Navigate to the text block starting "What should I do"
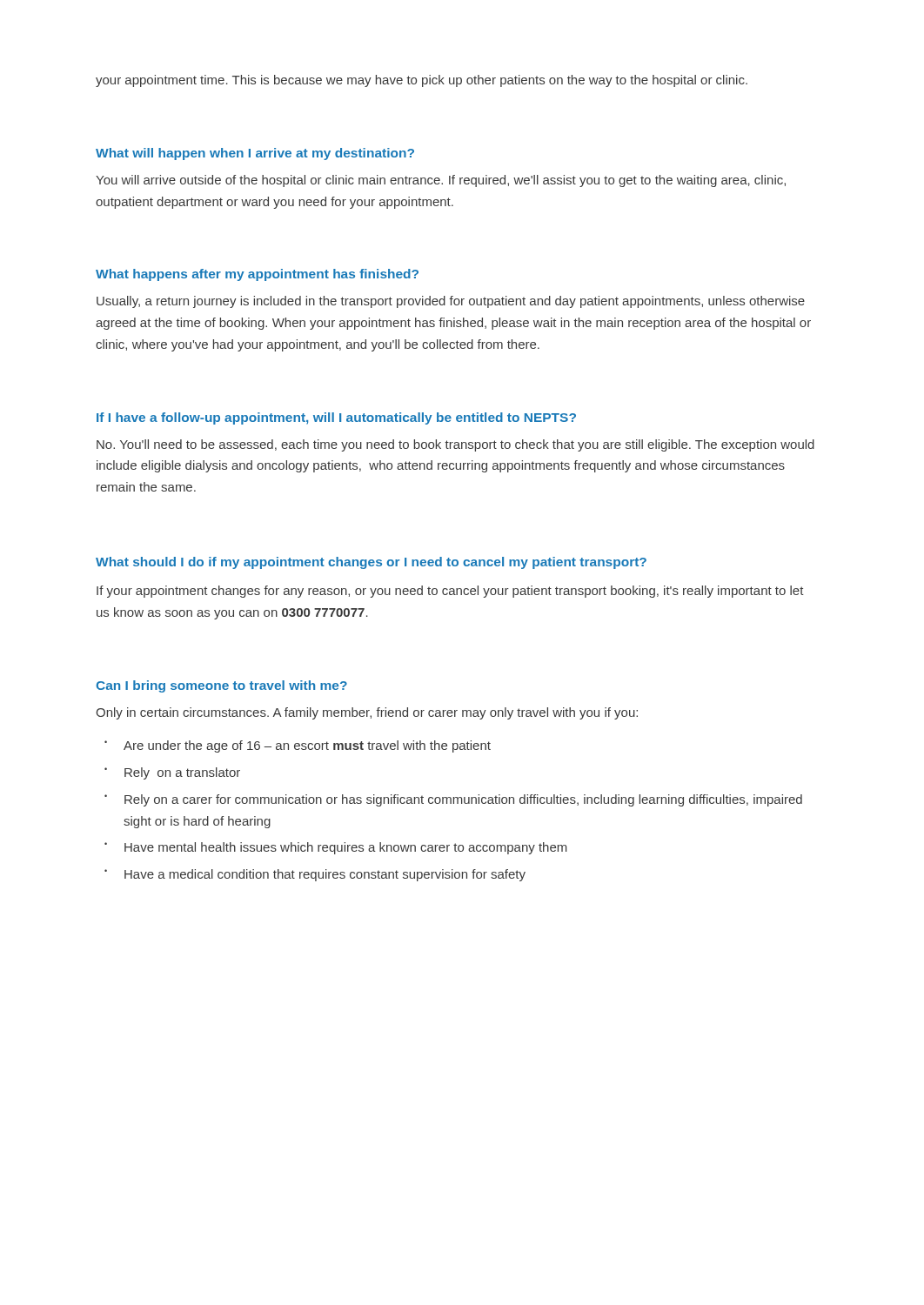The height and width of the screenshot is (1305, 924). (x=371, y=561)
